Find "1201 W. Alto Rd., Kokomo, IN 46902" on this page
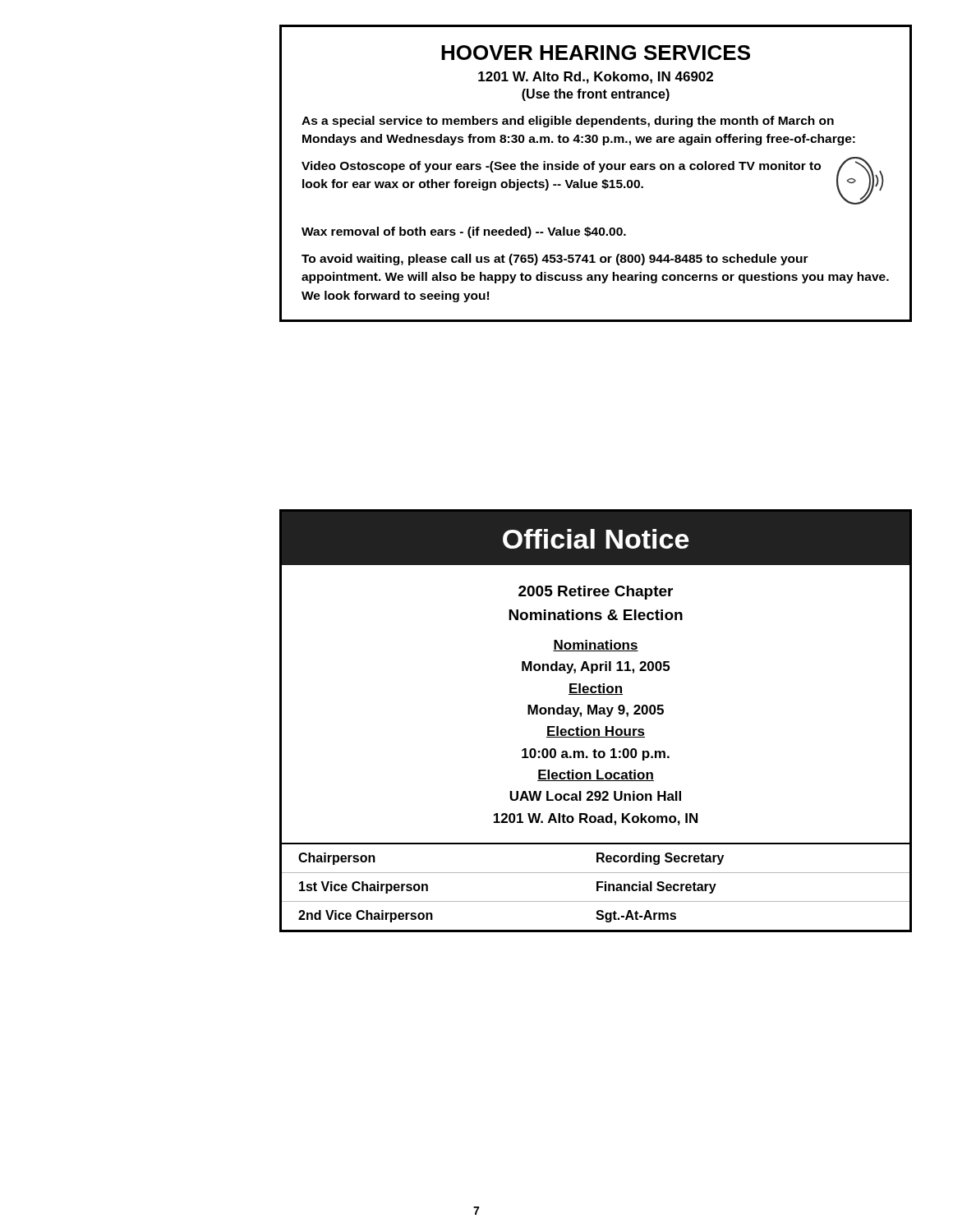The height and width of the screenshot is (1232, 953). point(596,77)
